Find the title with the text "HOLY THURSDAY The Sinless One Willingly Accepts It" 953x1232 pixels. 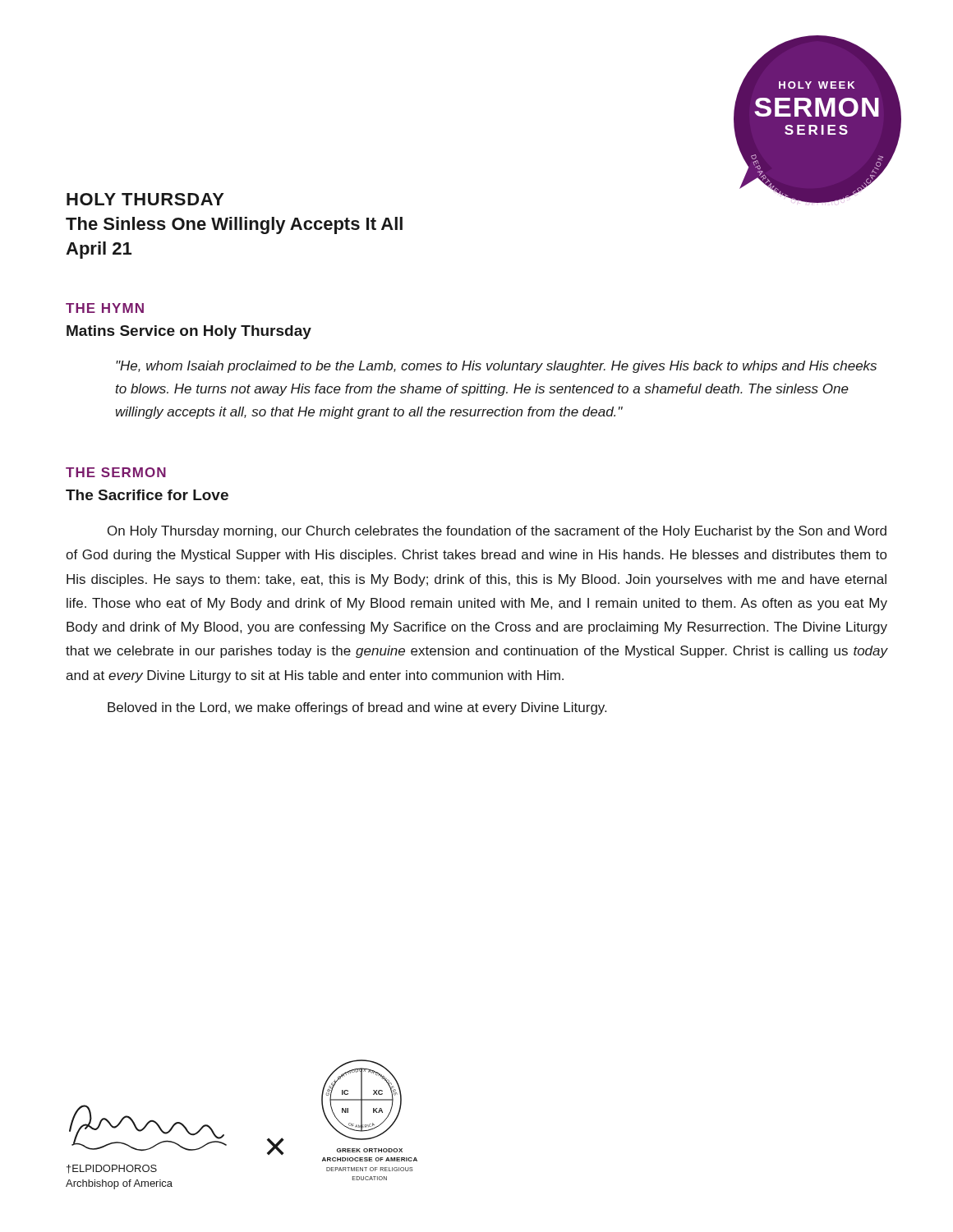point(139,198)
